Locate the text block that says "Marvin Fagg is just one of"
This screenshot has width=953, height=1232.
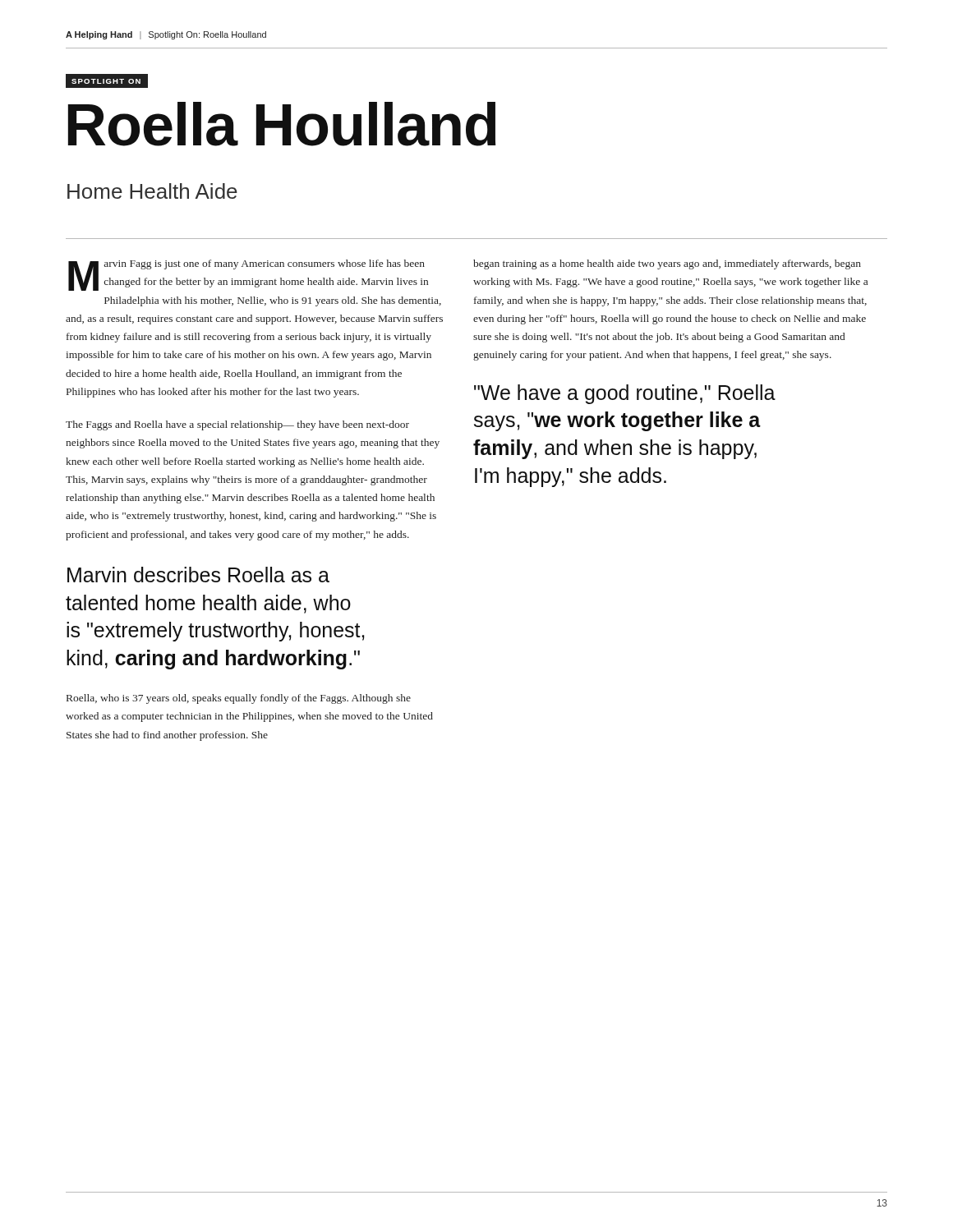click(x=254, y=326)
